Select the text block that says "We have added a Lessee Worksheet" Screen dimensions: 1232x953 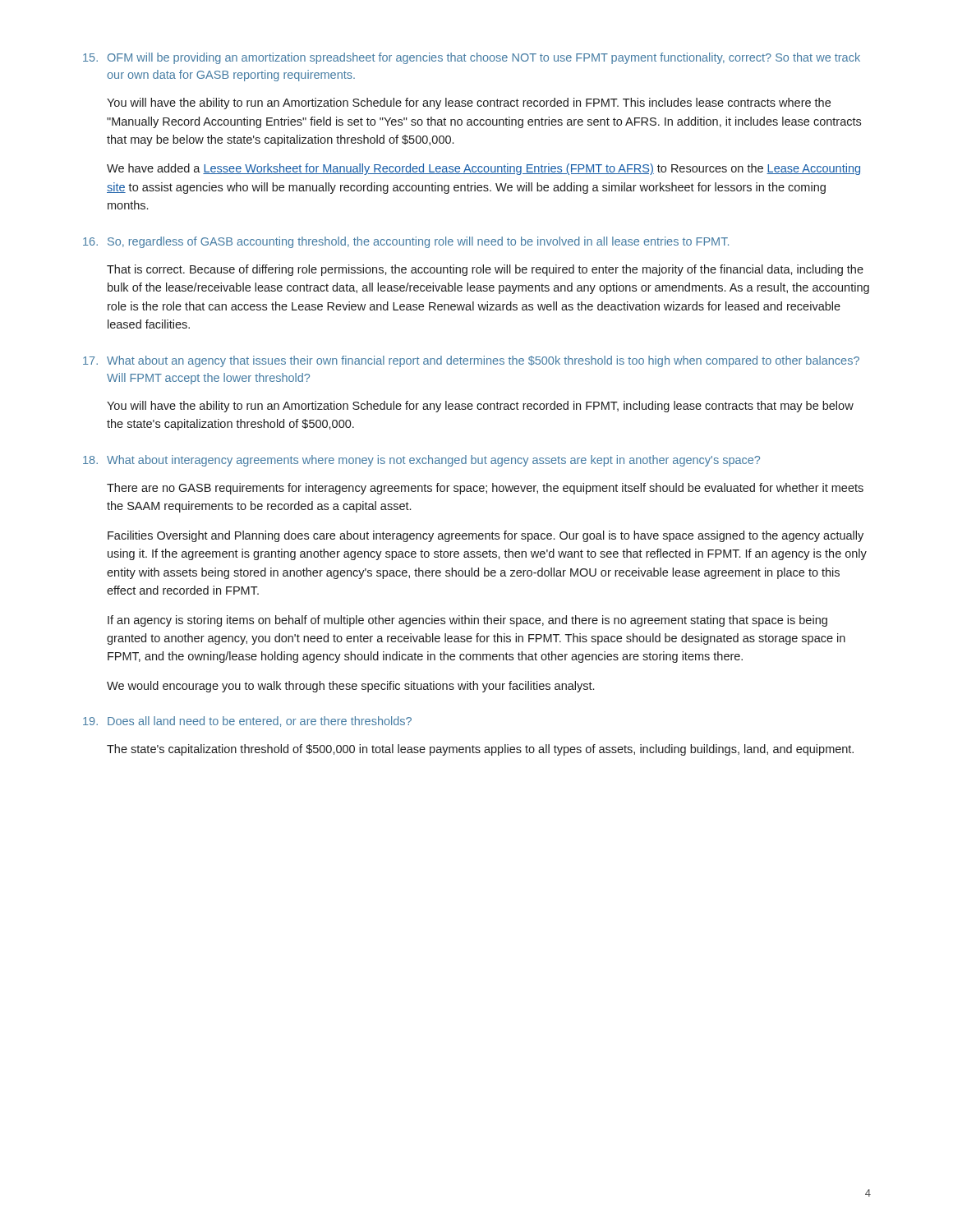pos(489,187)
